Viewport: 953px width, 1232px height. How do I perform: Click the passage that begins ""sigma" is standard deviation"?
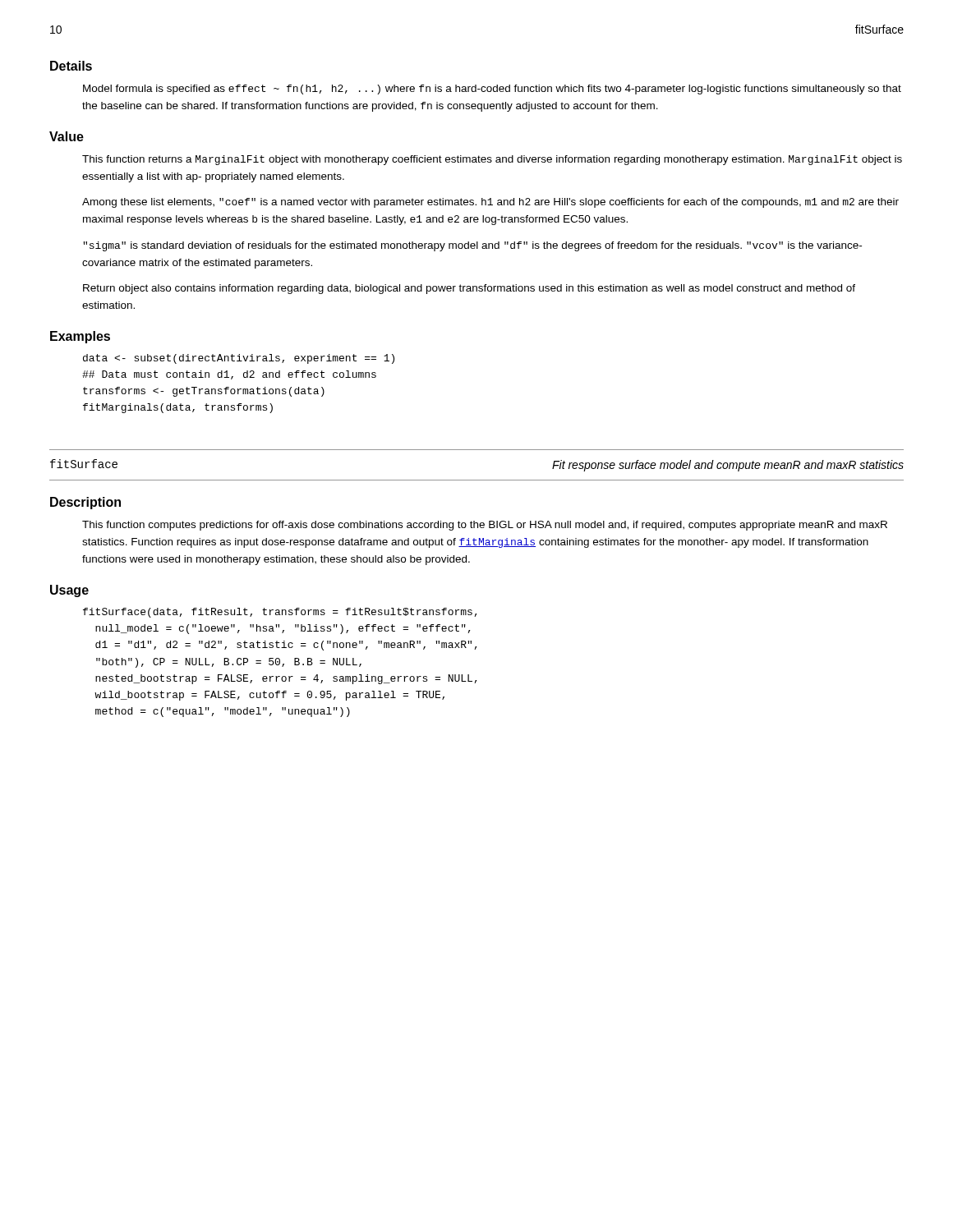472,254
